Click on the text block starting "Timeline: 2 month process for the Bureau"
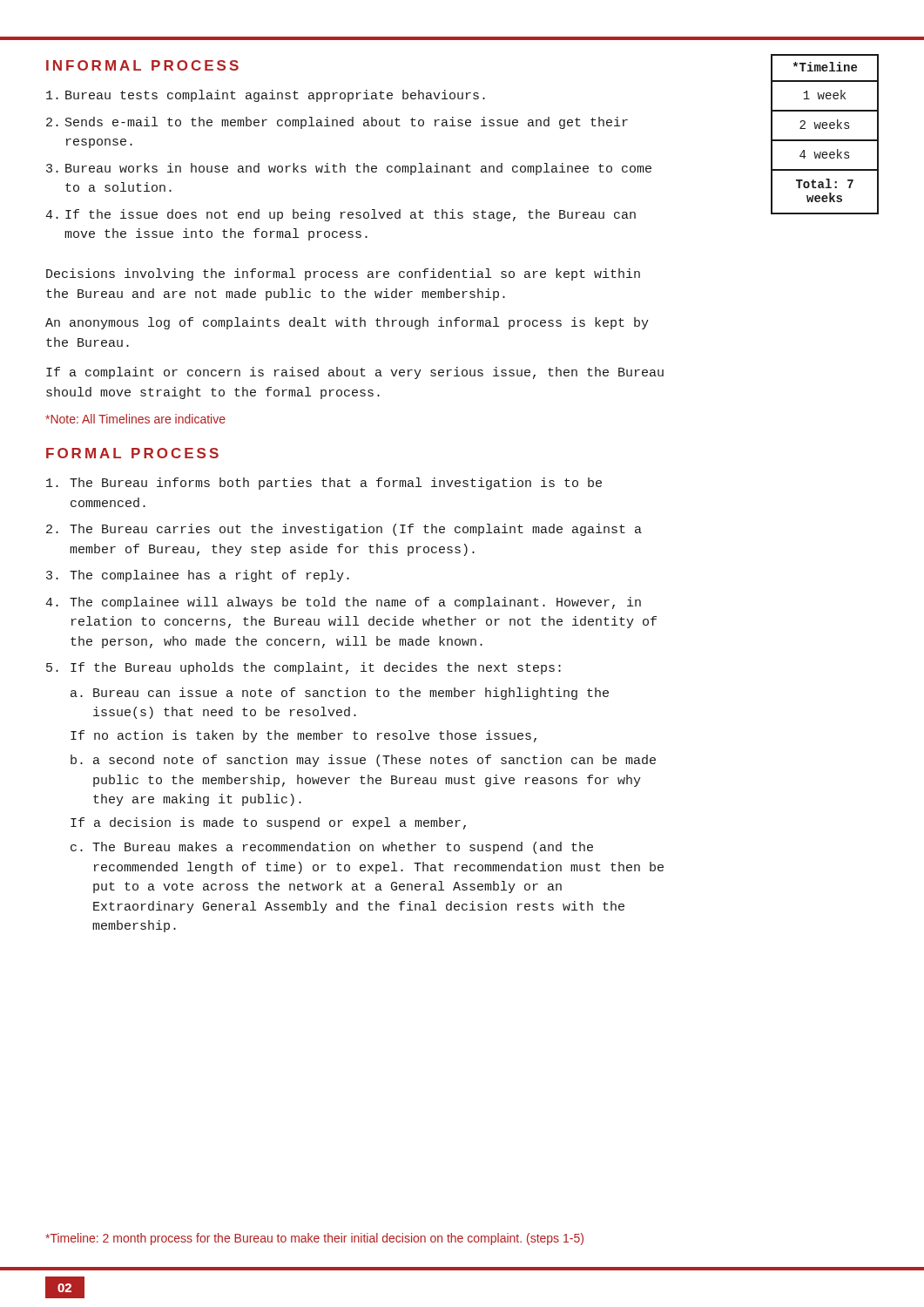Image resolution: width=924 pixels, height=1307 pixels. (x=315, y=1238)
